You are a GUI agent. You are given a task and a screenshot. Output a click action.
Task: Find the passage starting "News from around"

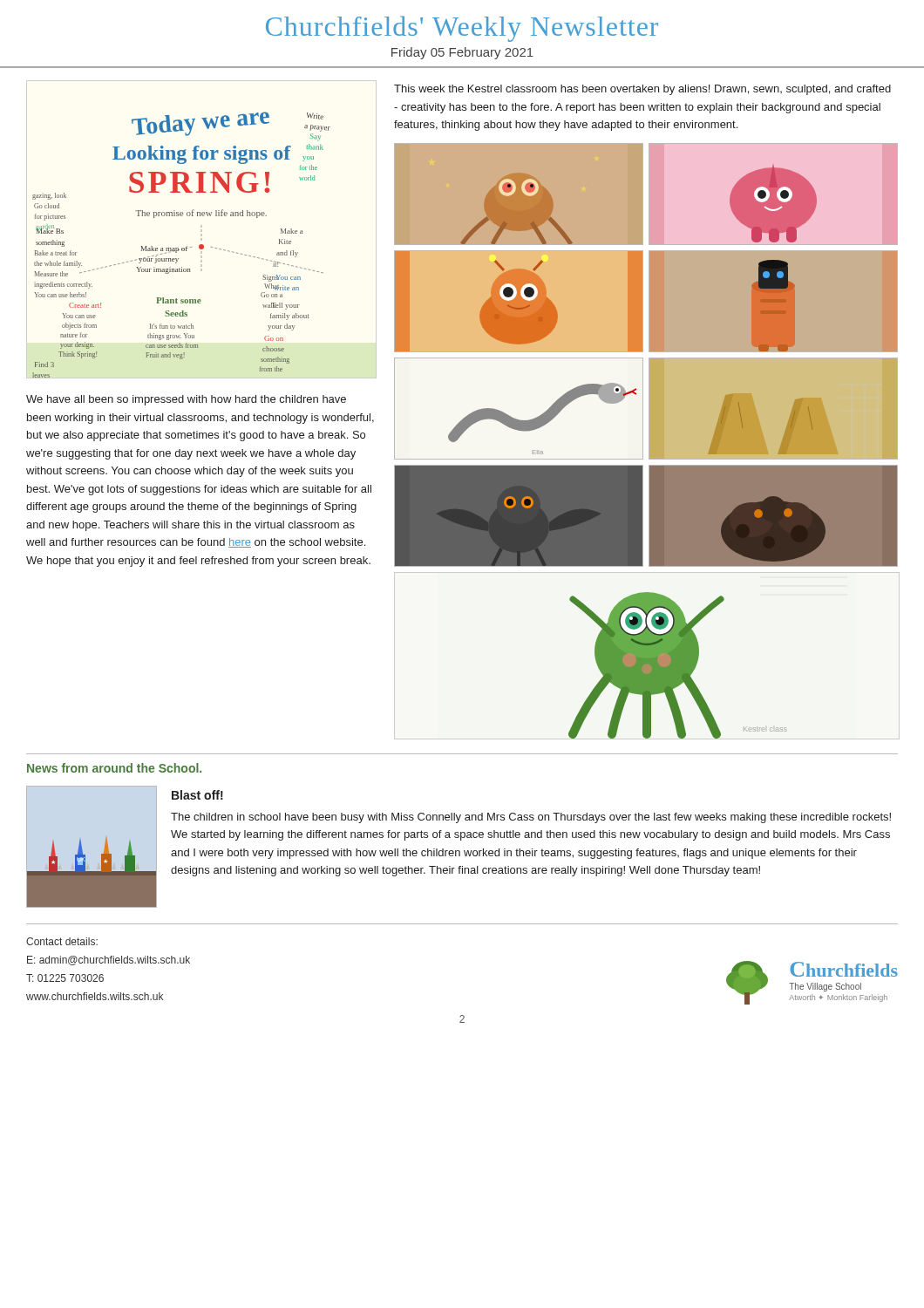tap(114, 768)
